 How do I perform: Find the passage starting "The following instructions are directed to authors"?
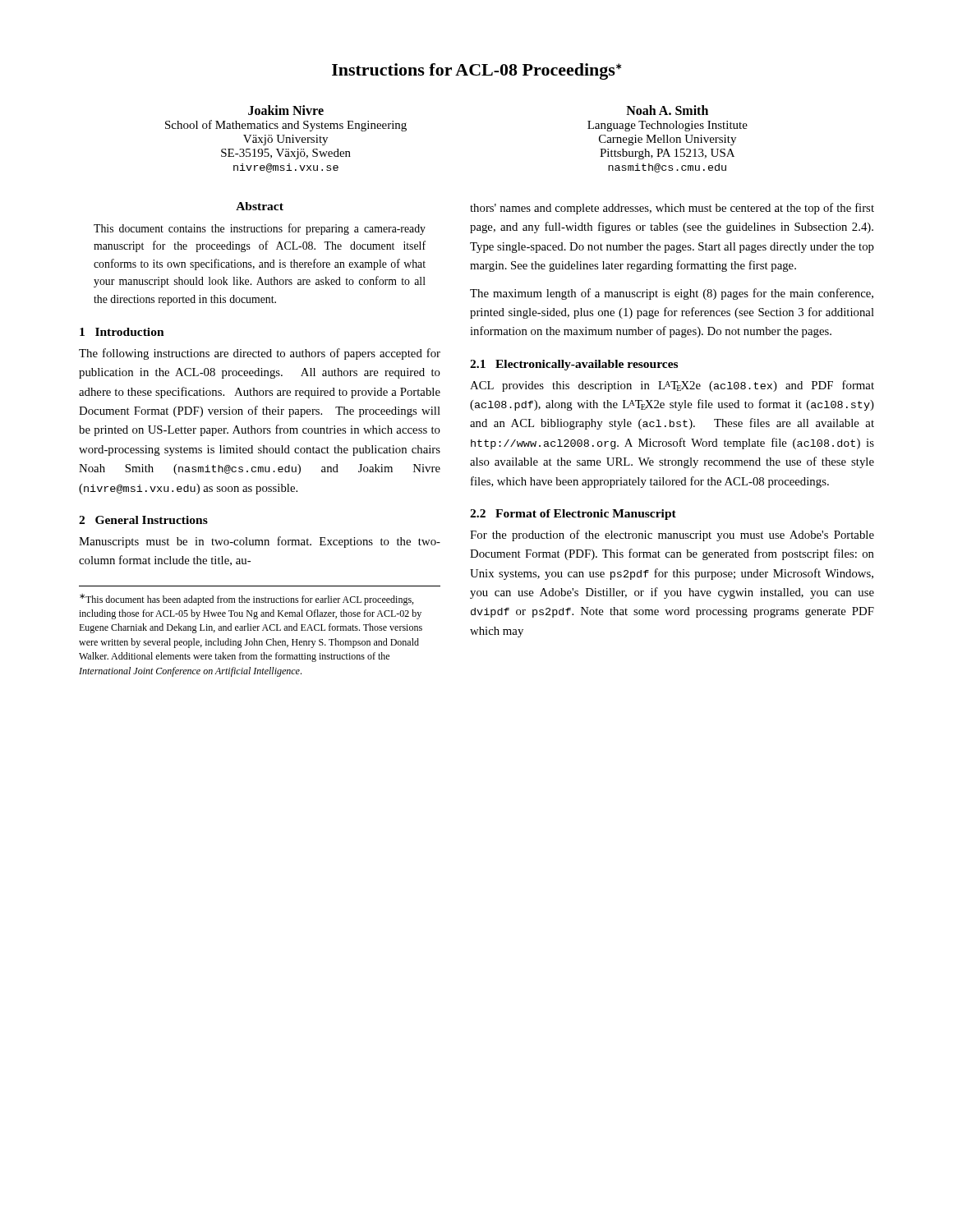click(260, 421)
